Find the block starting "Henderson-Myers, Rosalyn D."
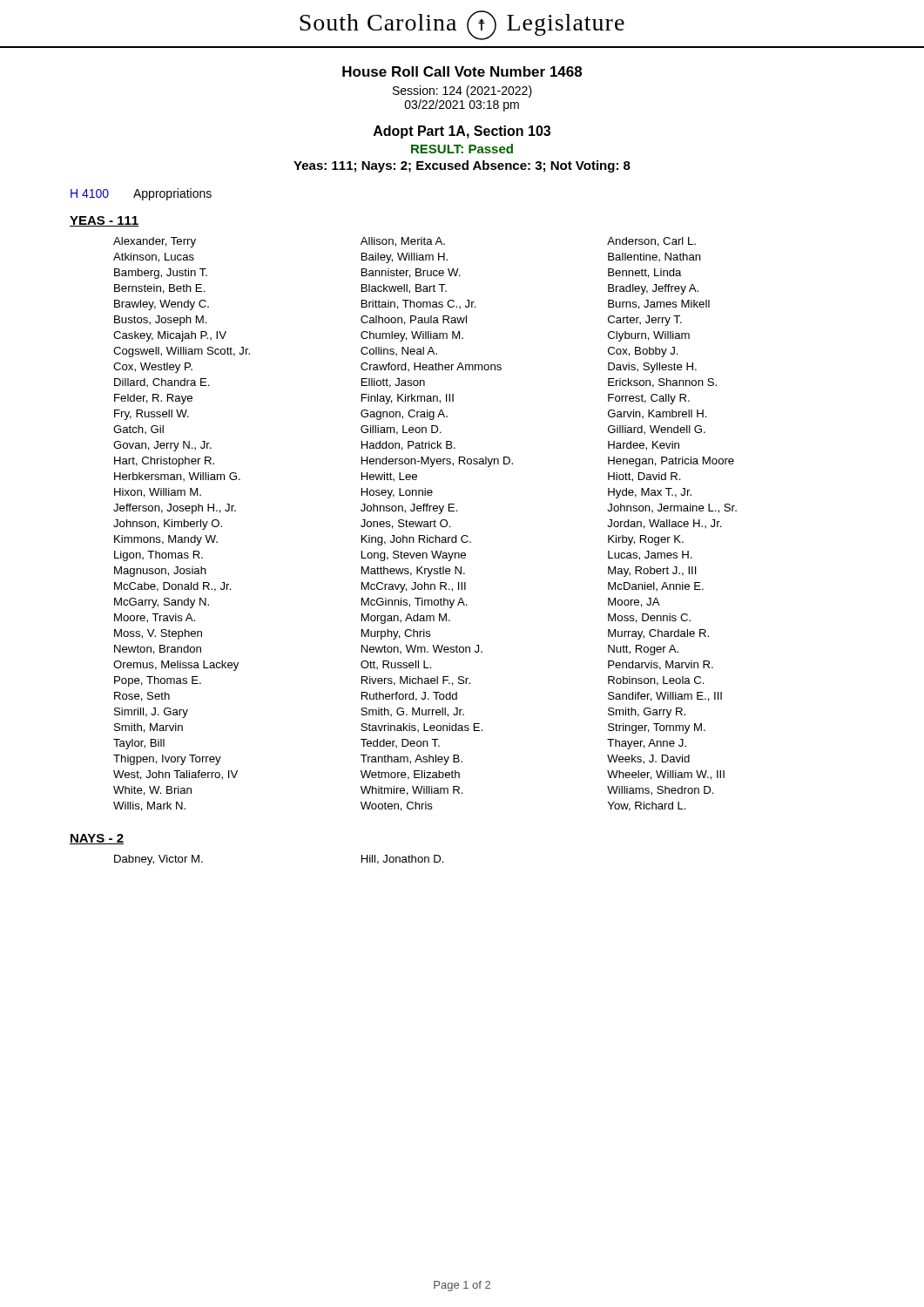 click(x=437, y=460)
